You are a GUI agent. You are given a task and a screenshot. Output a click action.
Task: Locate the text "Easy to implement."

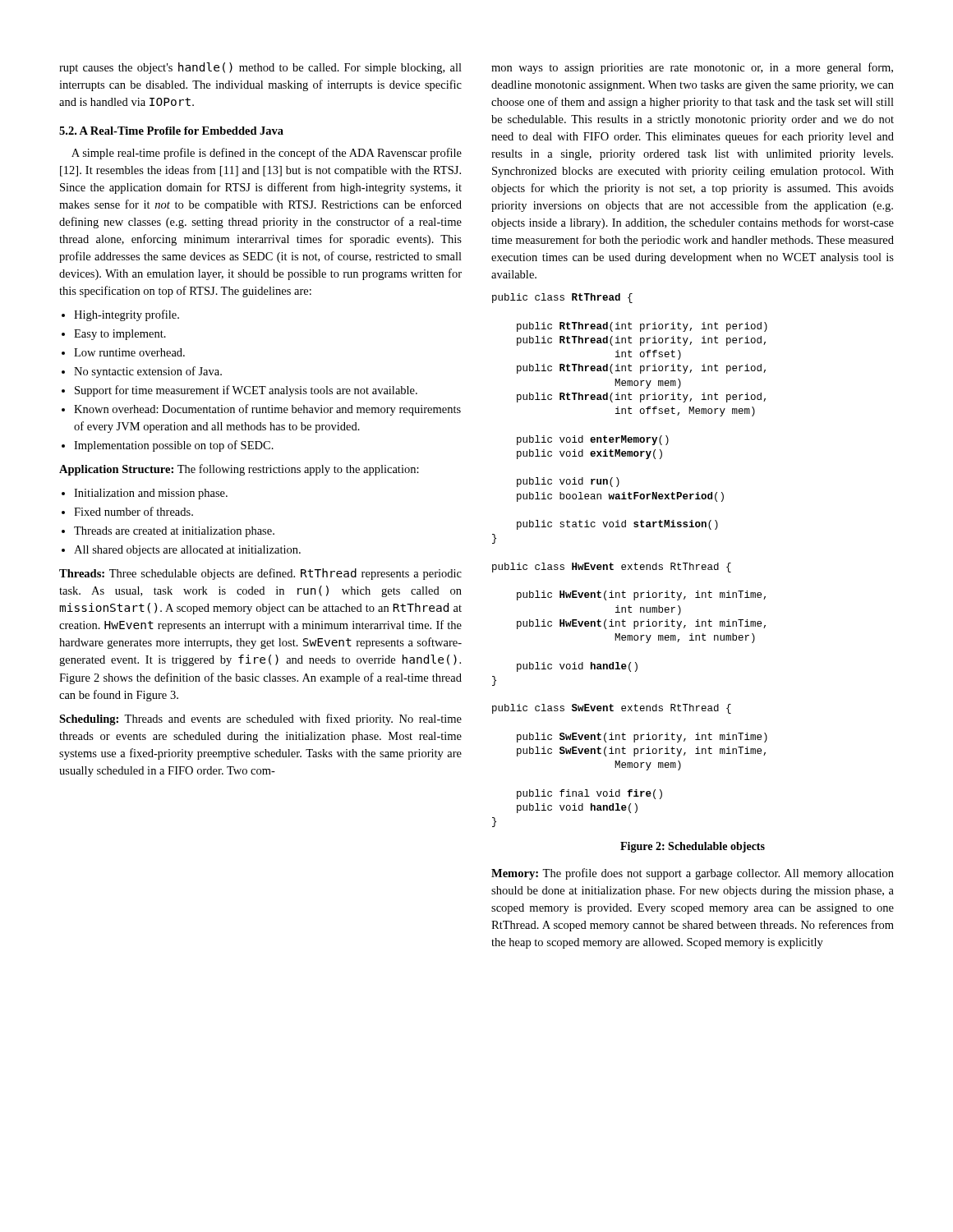click(120, 334)
